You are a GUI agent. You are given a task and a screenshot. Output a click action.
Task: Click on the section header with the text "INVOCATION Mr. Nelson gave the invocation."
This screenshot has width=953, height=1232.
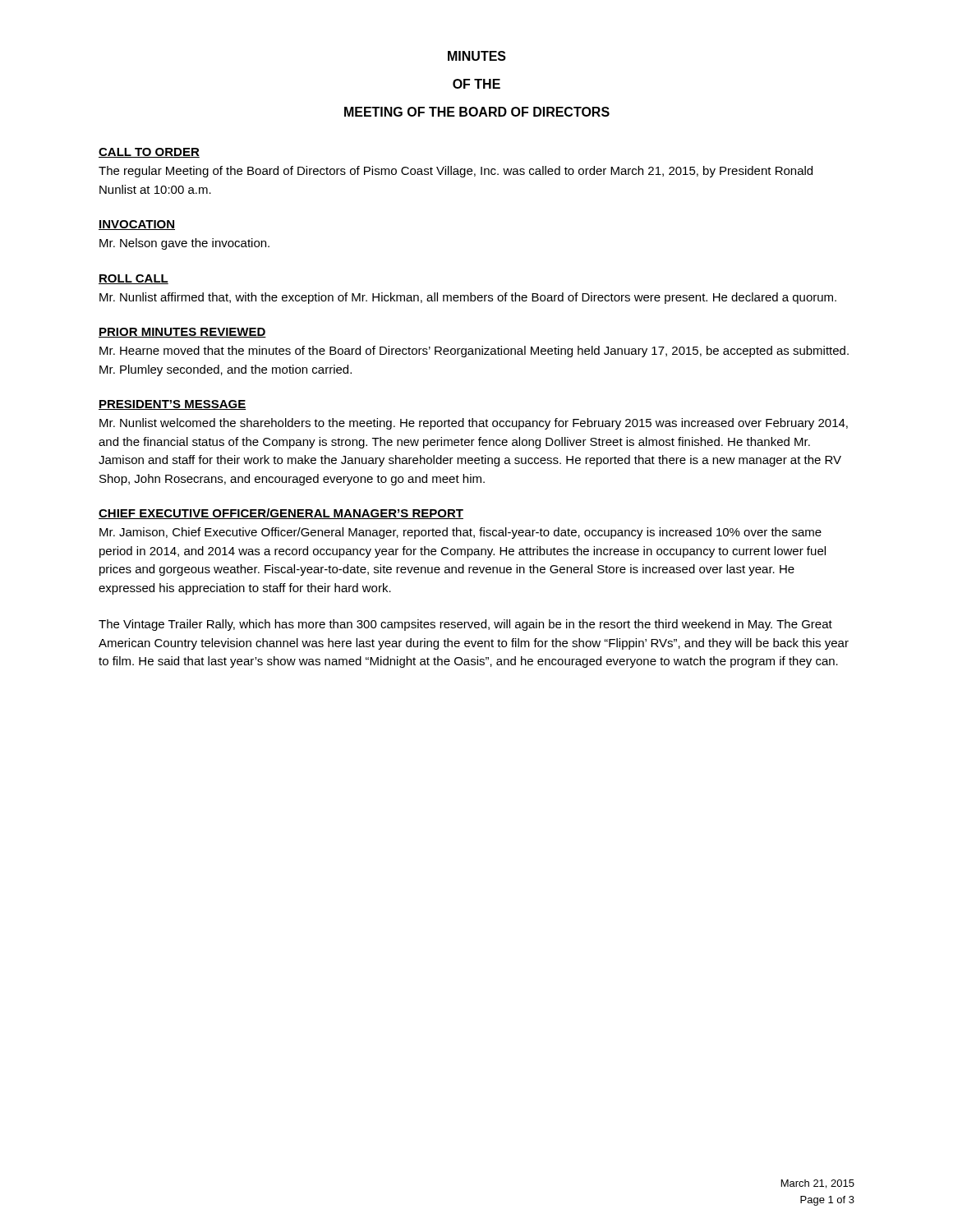[137, 225]
